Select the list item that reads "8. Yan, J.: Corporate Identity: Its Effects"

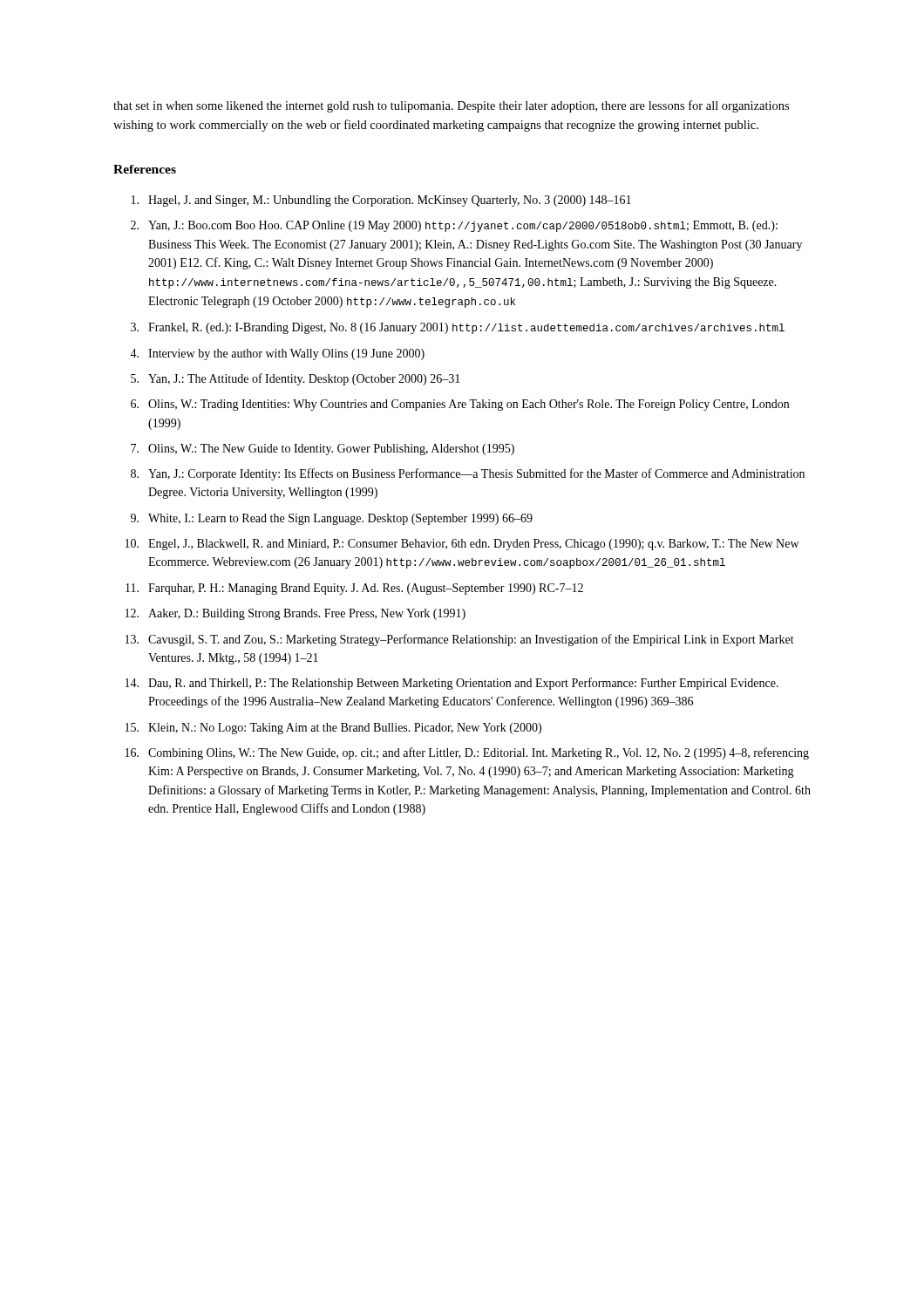[462, 483]
